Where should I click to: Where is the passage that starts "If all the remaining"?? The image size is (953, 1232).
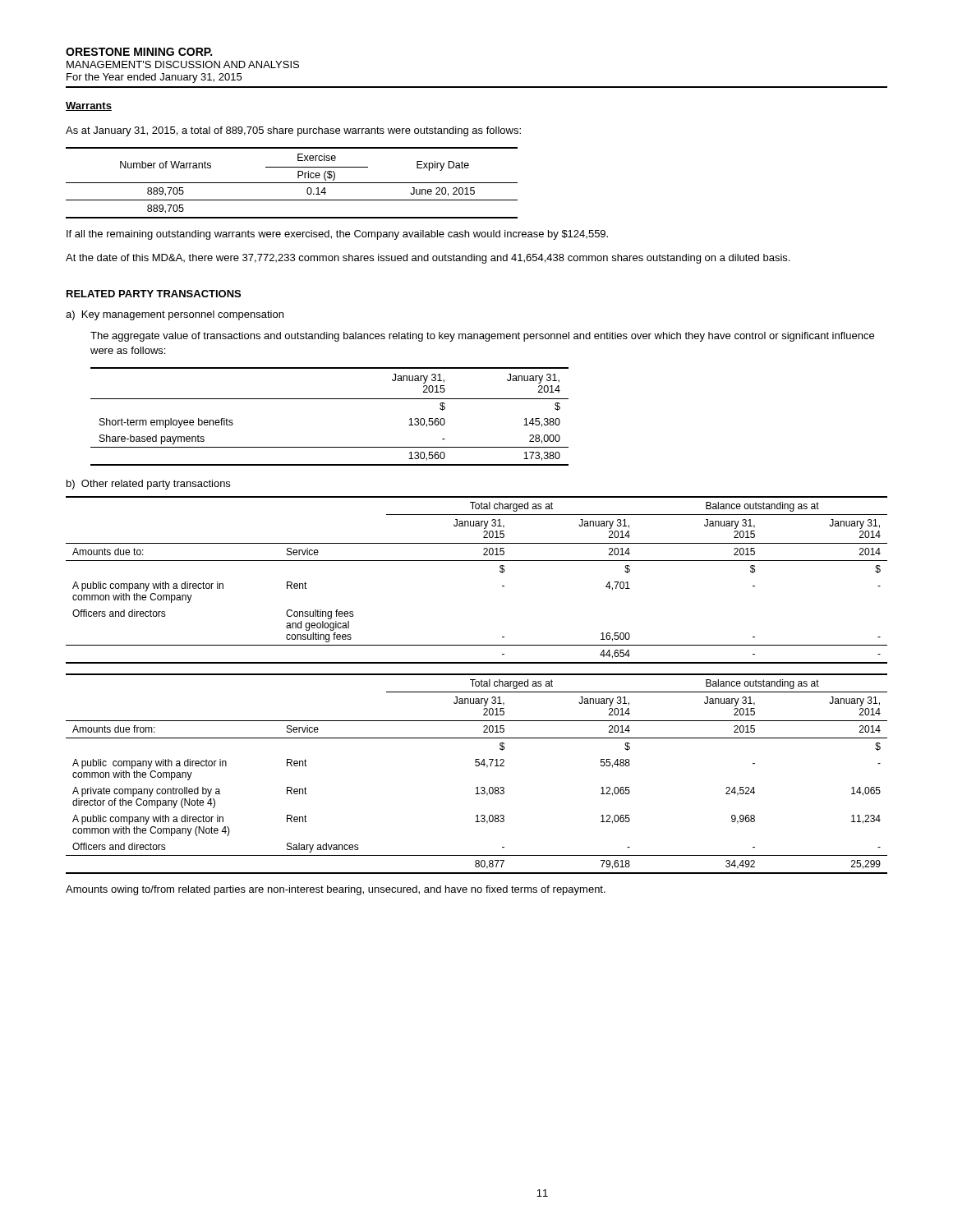click(x=337, y=234)
